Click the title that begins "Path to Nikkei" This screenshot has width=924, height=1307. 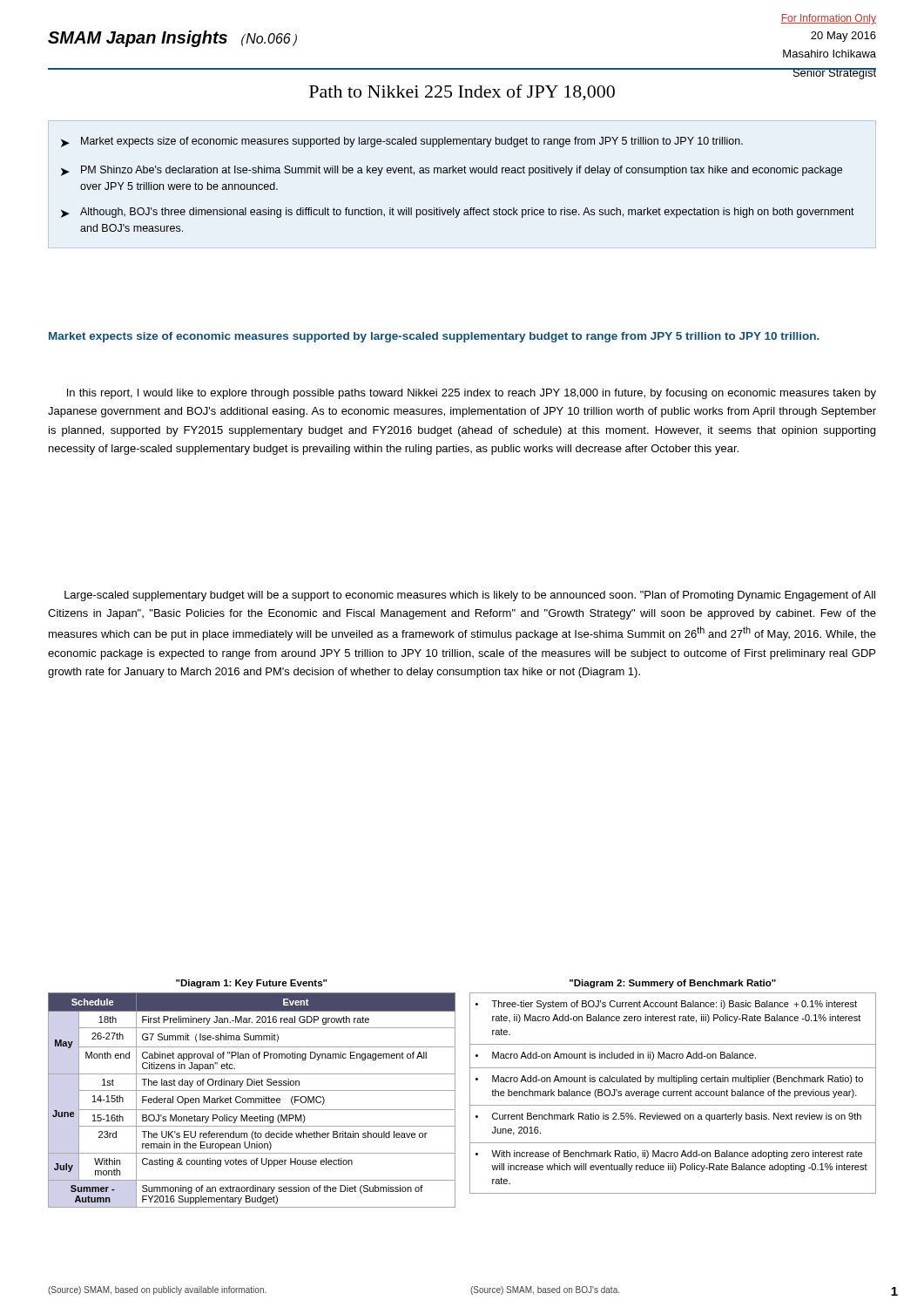tap(462, 91)
